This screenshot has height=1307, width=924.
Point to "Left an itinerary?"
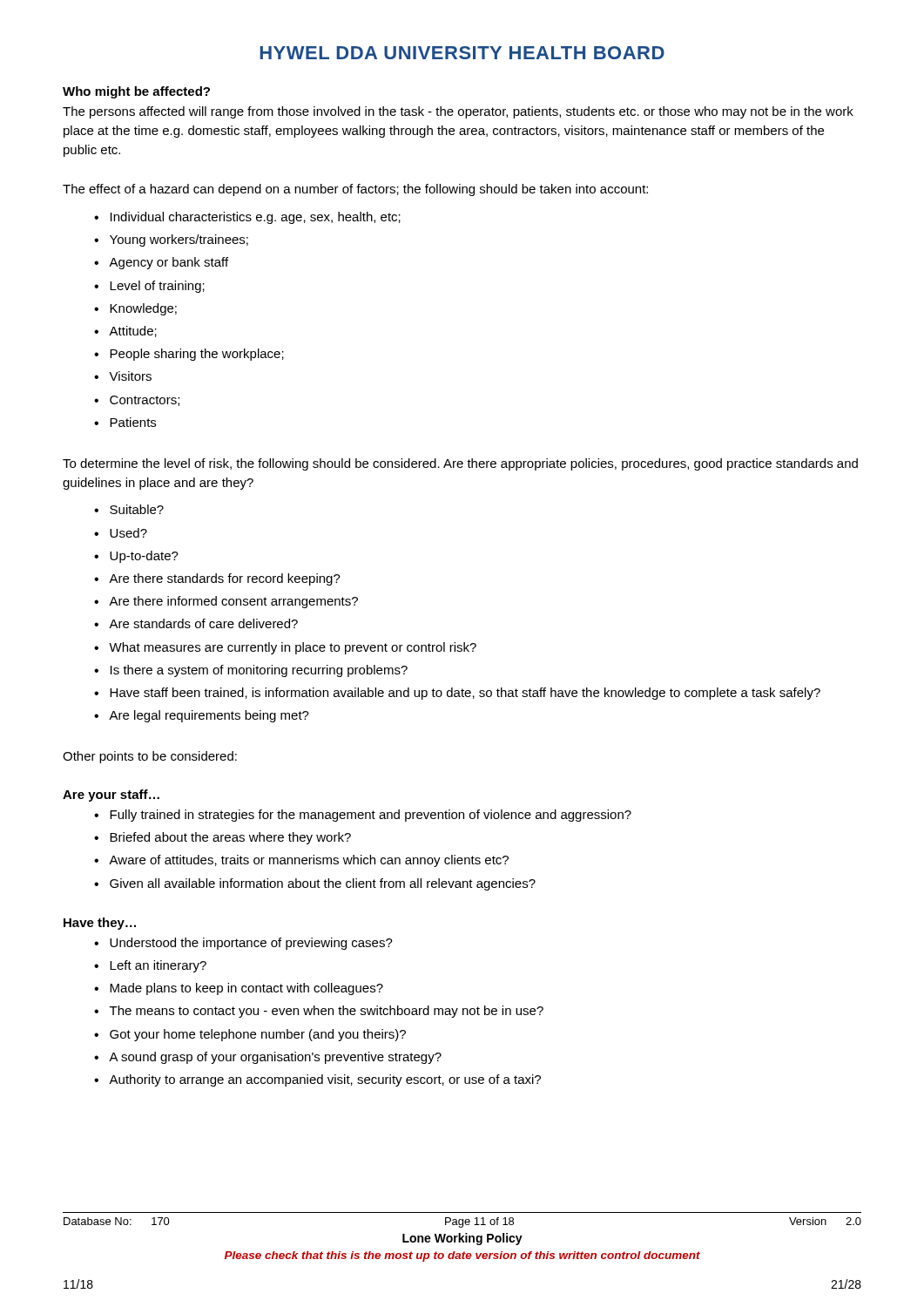click(158, 966)
